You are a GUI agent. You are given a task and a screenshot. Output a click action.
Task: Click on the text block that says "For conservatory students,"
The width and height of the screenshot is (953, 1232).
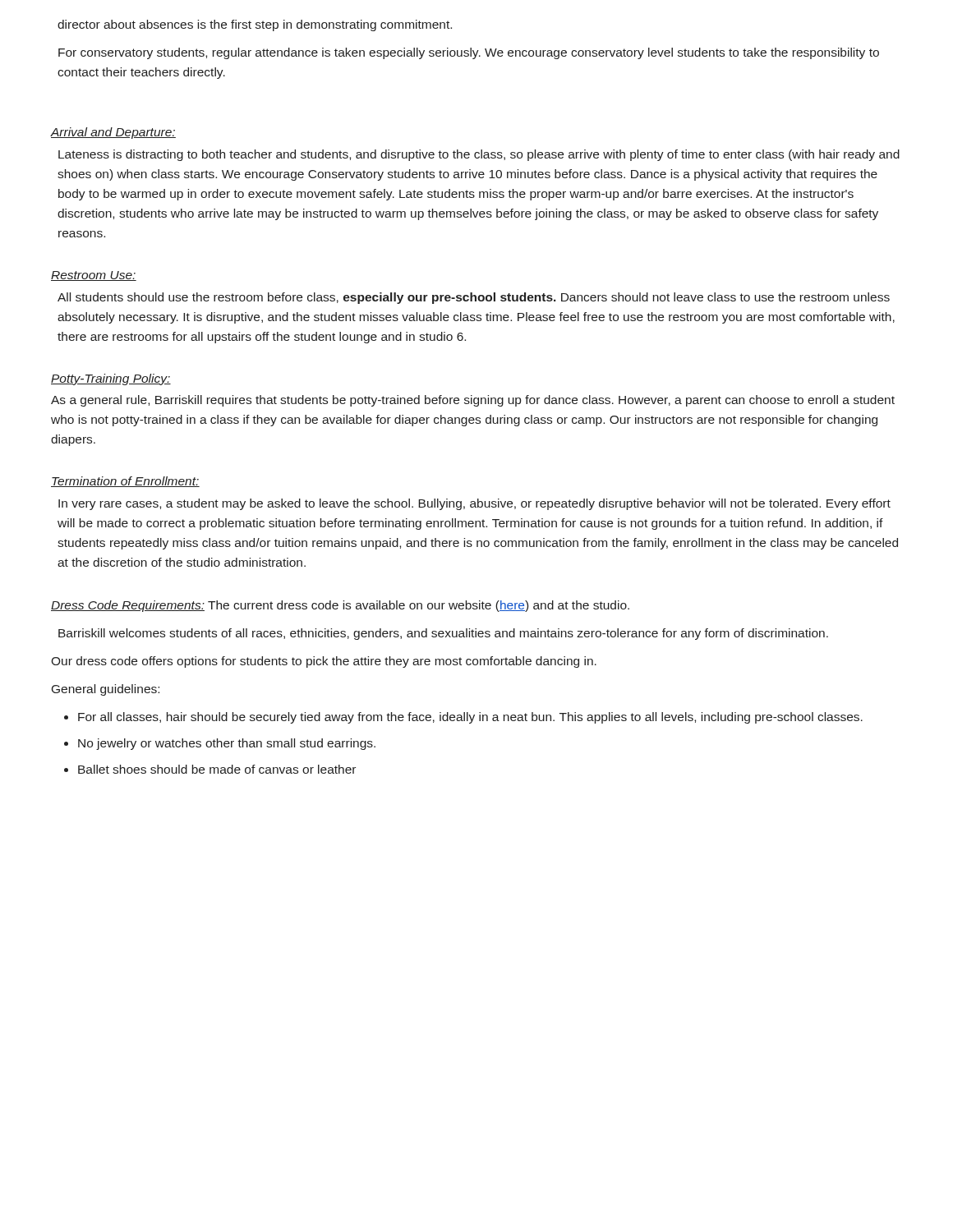point(480,62)
